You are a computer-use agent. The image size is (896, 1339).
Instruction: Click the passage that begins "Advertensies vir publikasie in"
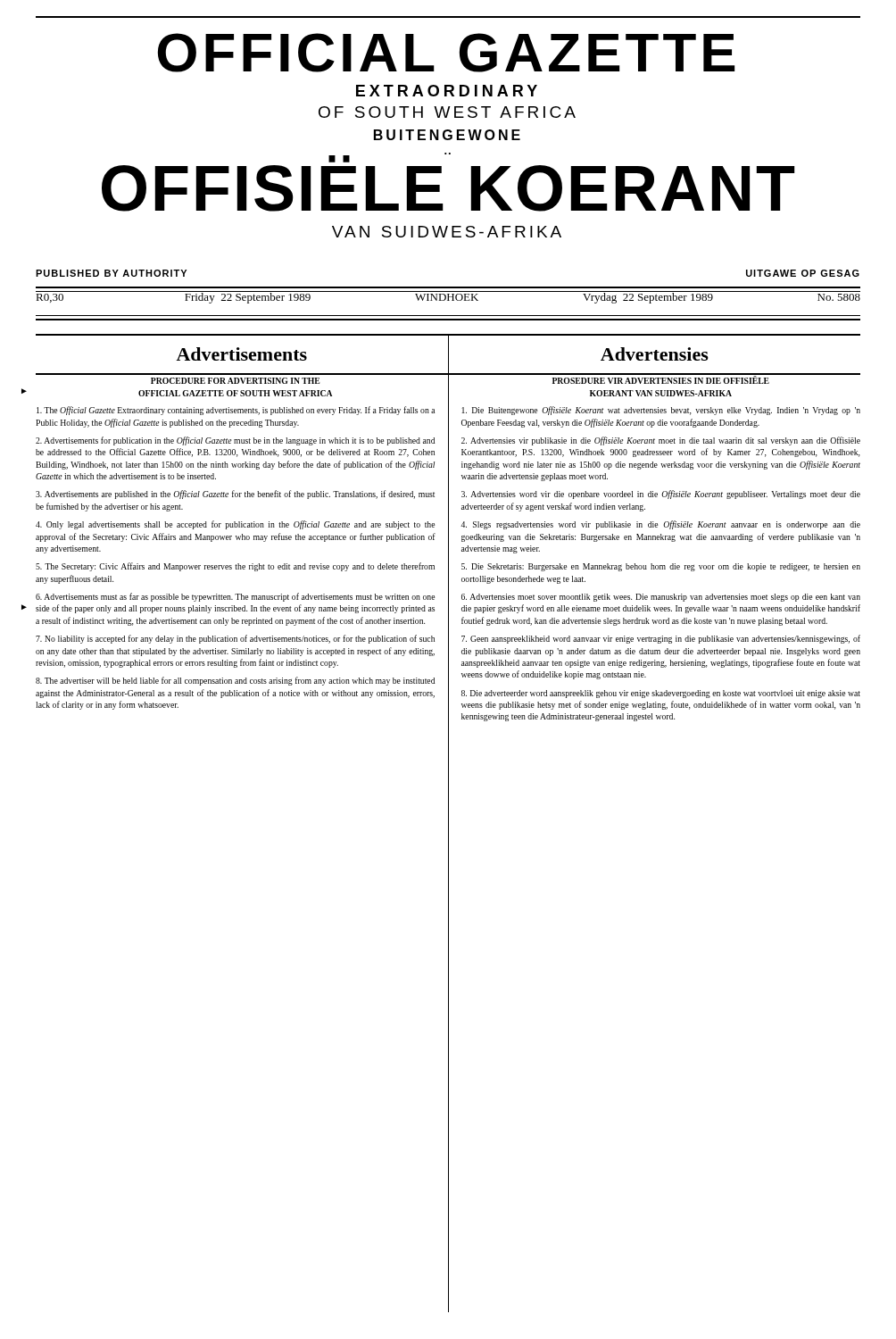661,458
